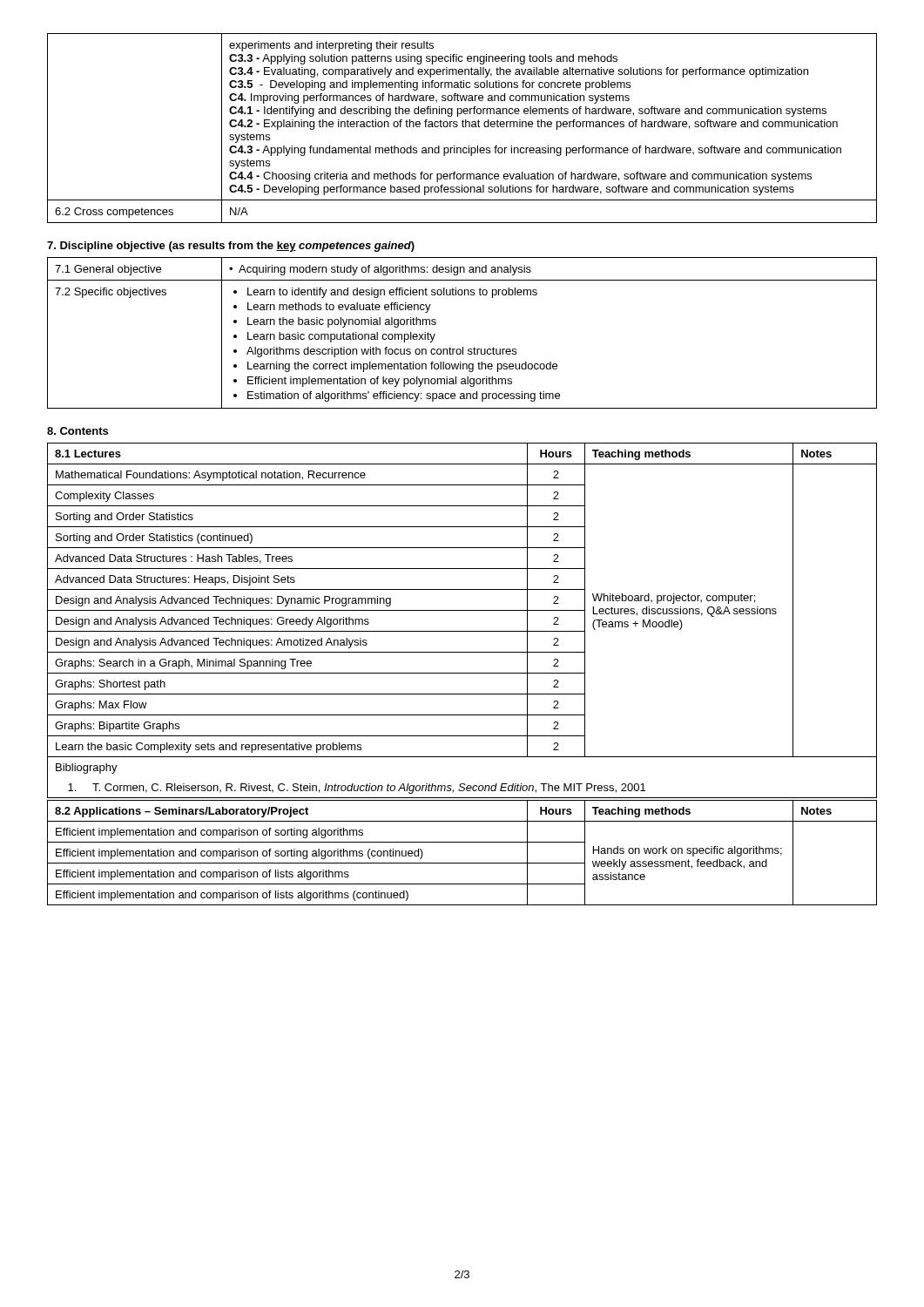Image resolution: width=924 pixels, height=1307 pixels.
Task: Select the table that reads "Graphs: Max Flow"
Action: pyautogui.click(x=462, y=620)
